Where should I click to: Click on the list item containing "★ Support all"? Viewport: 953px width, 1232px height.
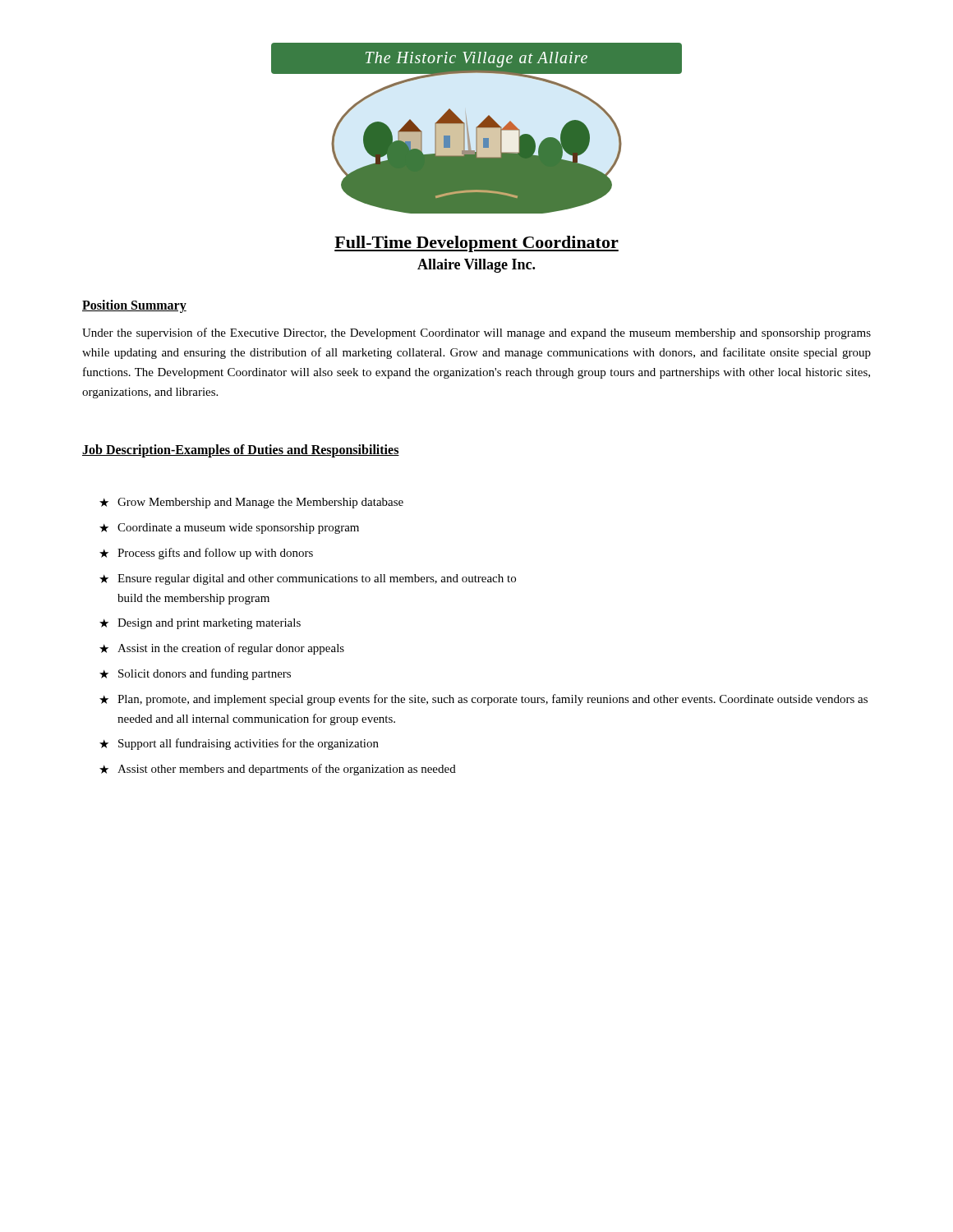coord(239,744)
